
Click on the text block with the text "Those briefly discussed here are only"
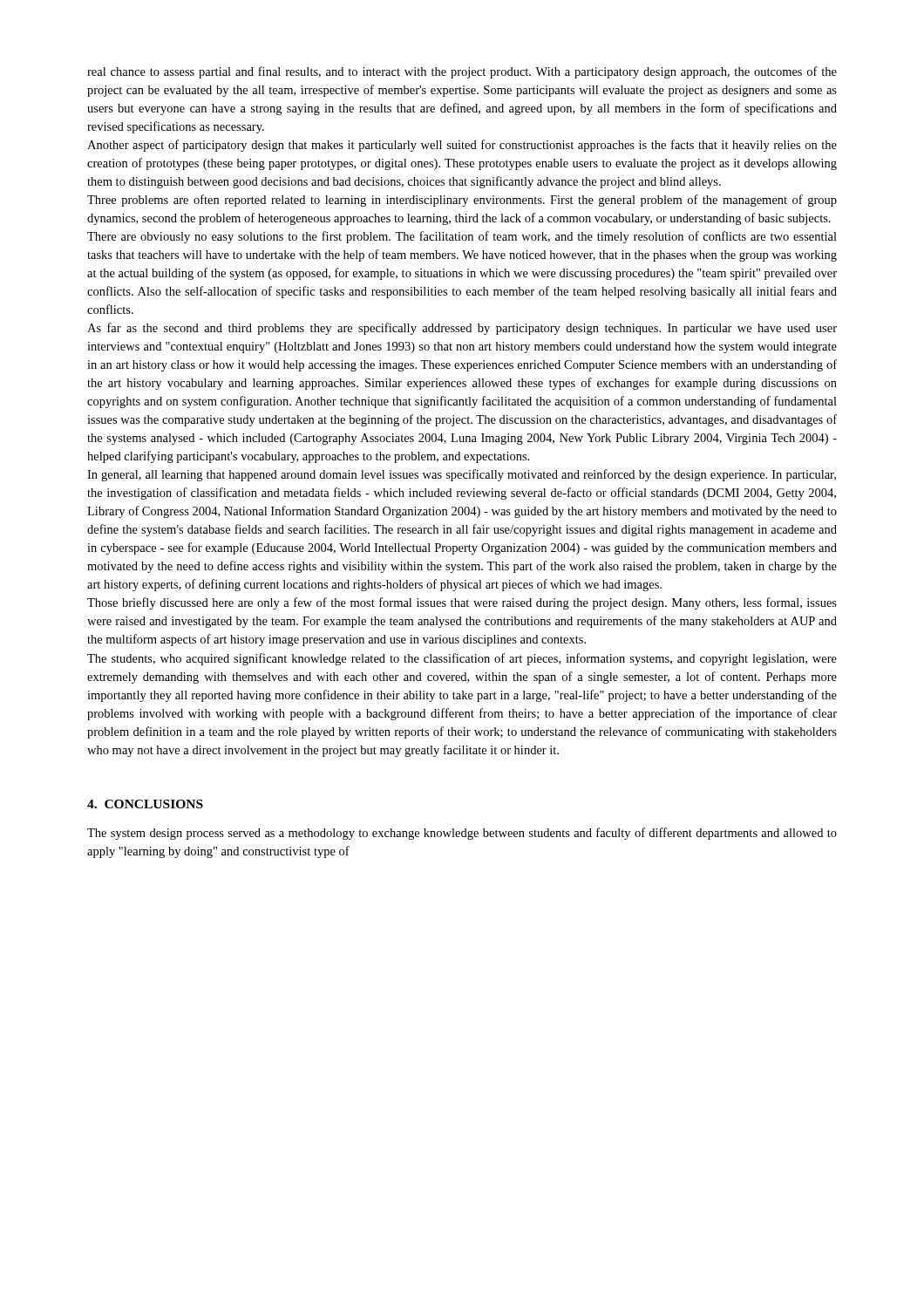(x=462, y=622)
